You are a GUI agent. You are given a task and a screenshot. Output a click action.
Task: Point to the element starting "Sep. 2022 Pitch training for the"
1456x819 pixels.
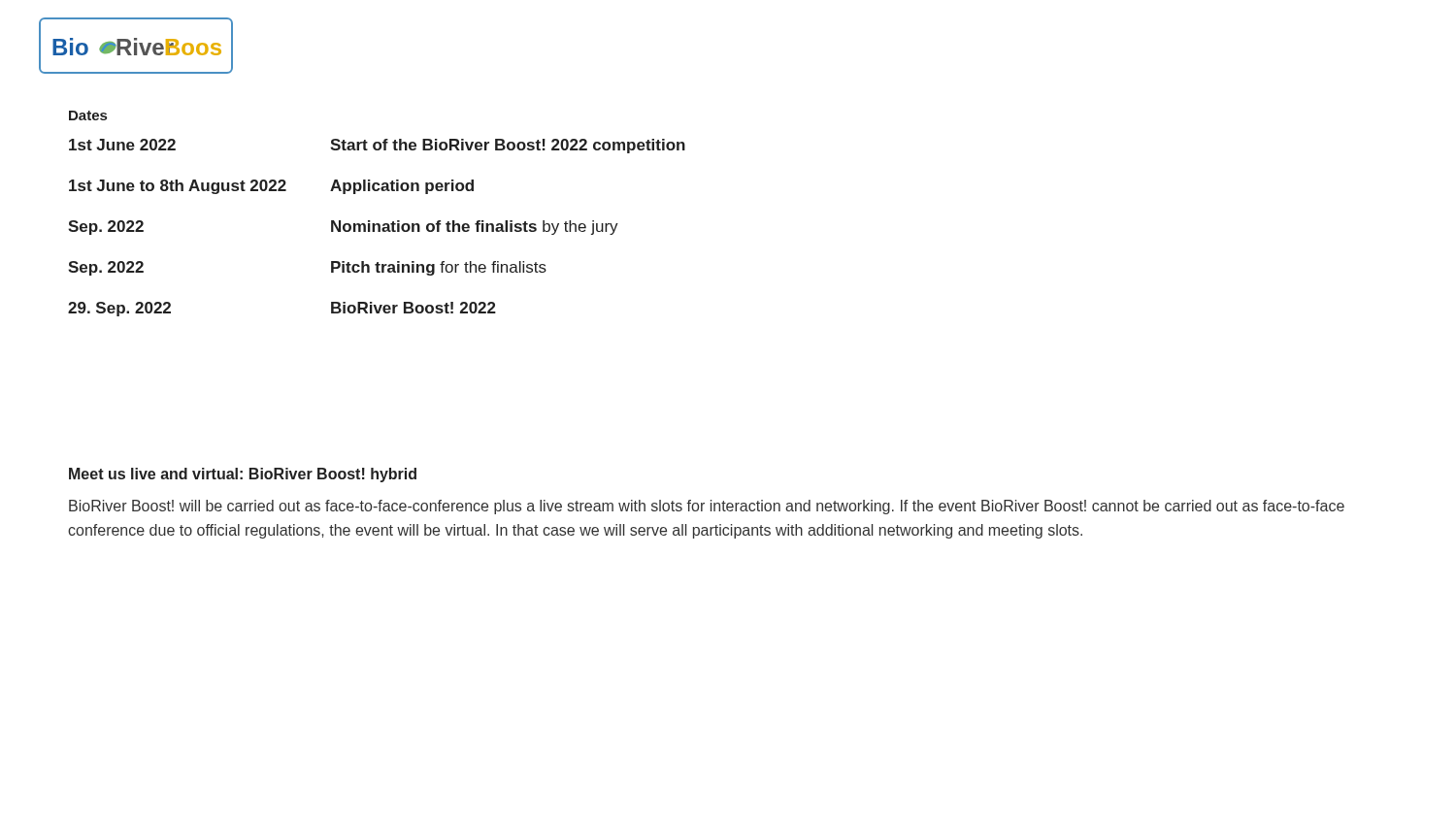pos(117,268)
